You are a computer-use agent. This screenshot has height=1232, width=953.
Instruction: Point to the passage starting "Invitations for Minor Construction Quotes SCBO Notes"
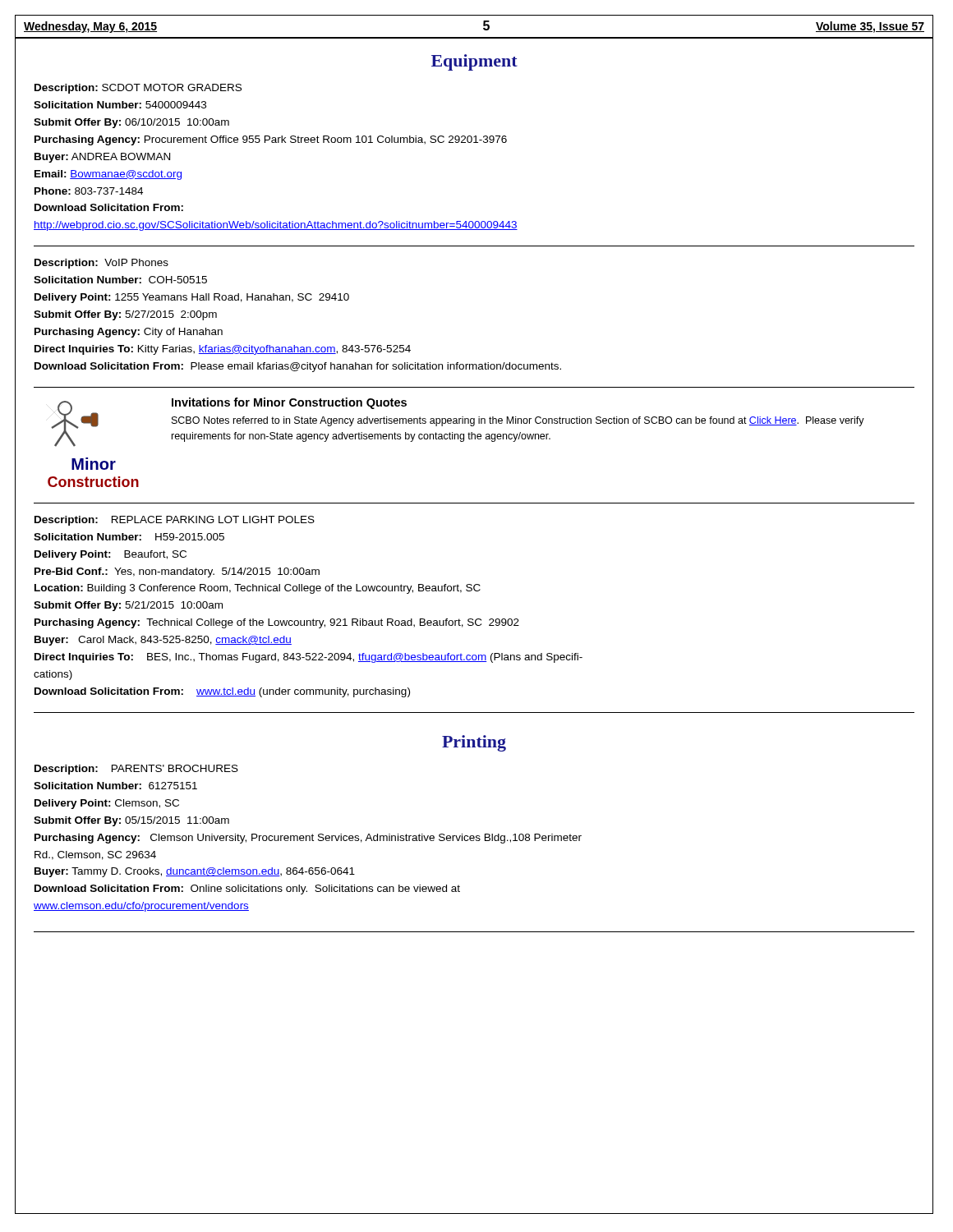point(543,420)
